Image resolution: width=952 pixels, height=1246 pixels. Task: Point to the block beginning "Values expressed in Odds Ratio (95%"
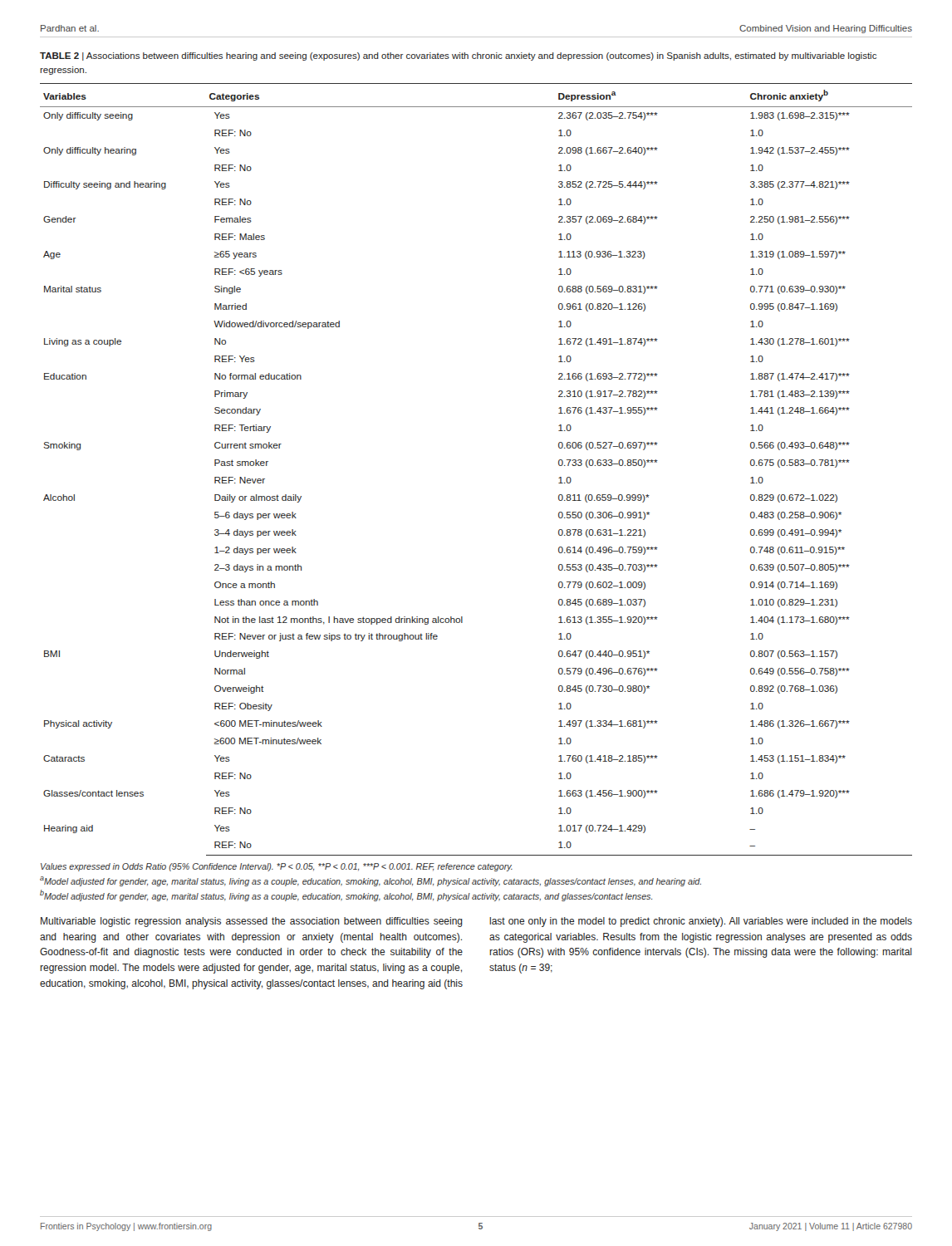click(371, 881)
